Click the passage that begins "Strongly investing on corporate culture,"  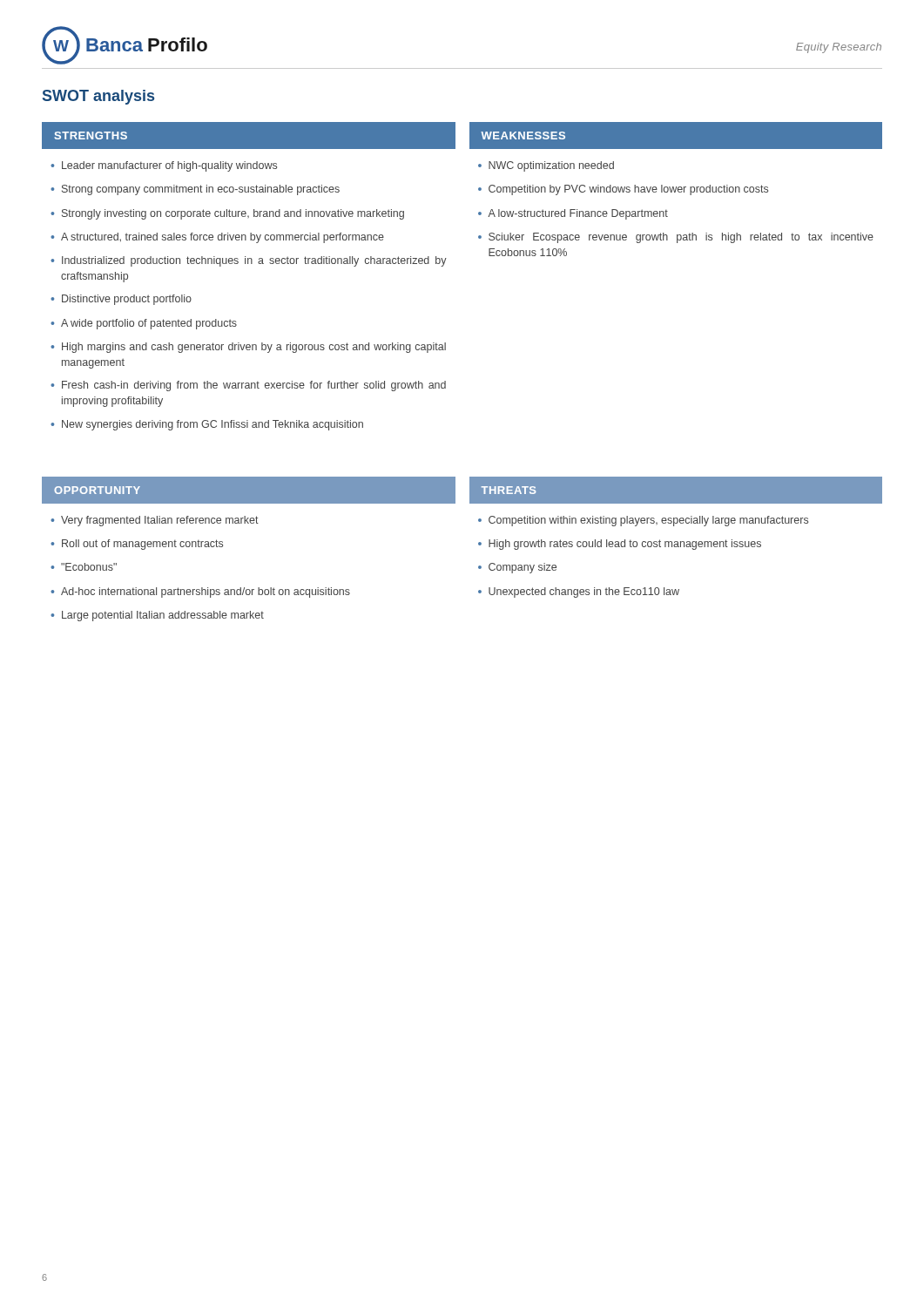click(x=233, y=213)
